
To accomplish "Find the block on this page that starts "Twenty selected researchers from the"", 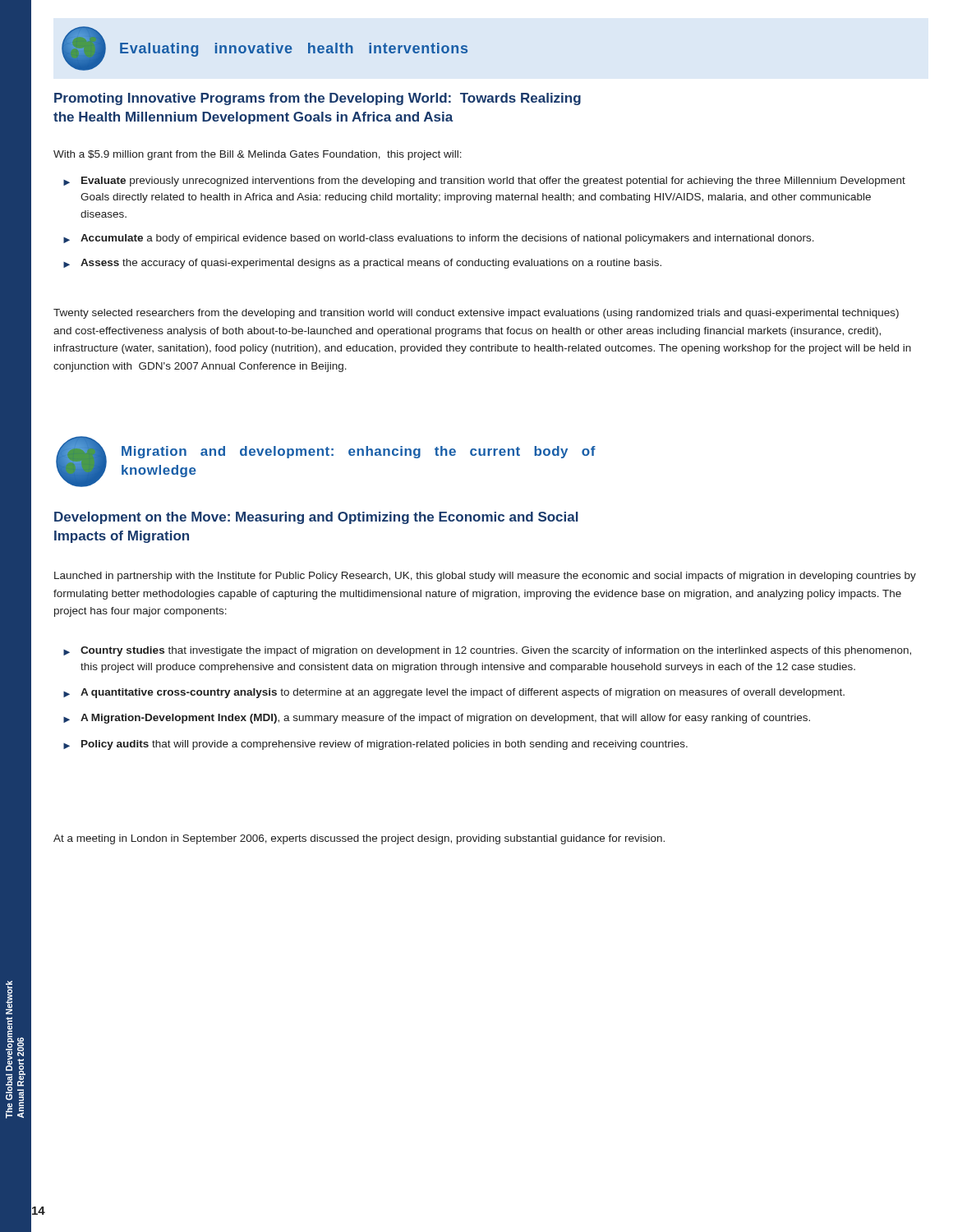I will [x=482, y=339].
